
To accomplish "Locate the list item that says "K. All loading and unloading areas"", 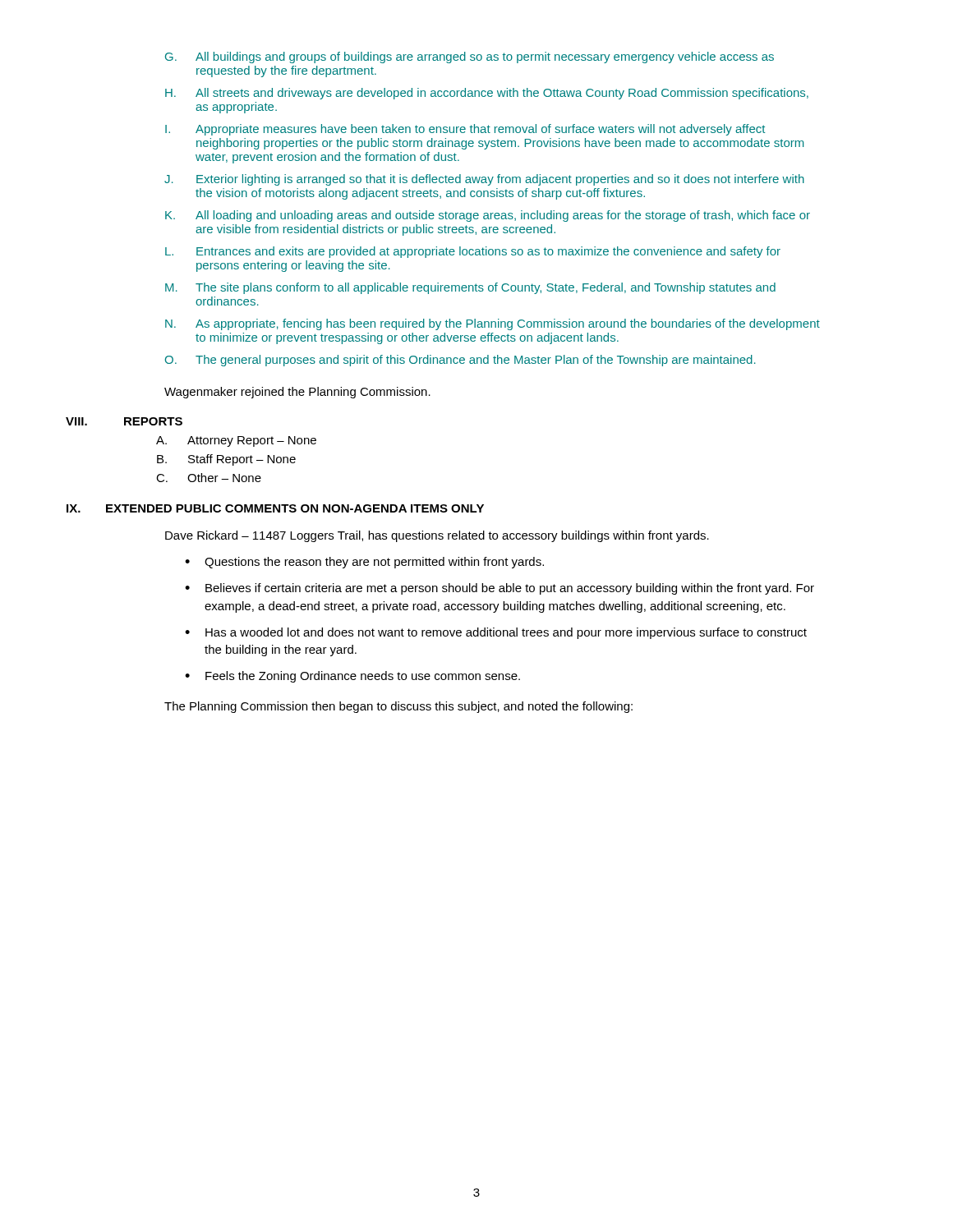I will (x=493, y=222).
